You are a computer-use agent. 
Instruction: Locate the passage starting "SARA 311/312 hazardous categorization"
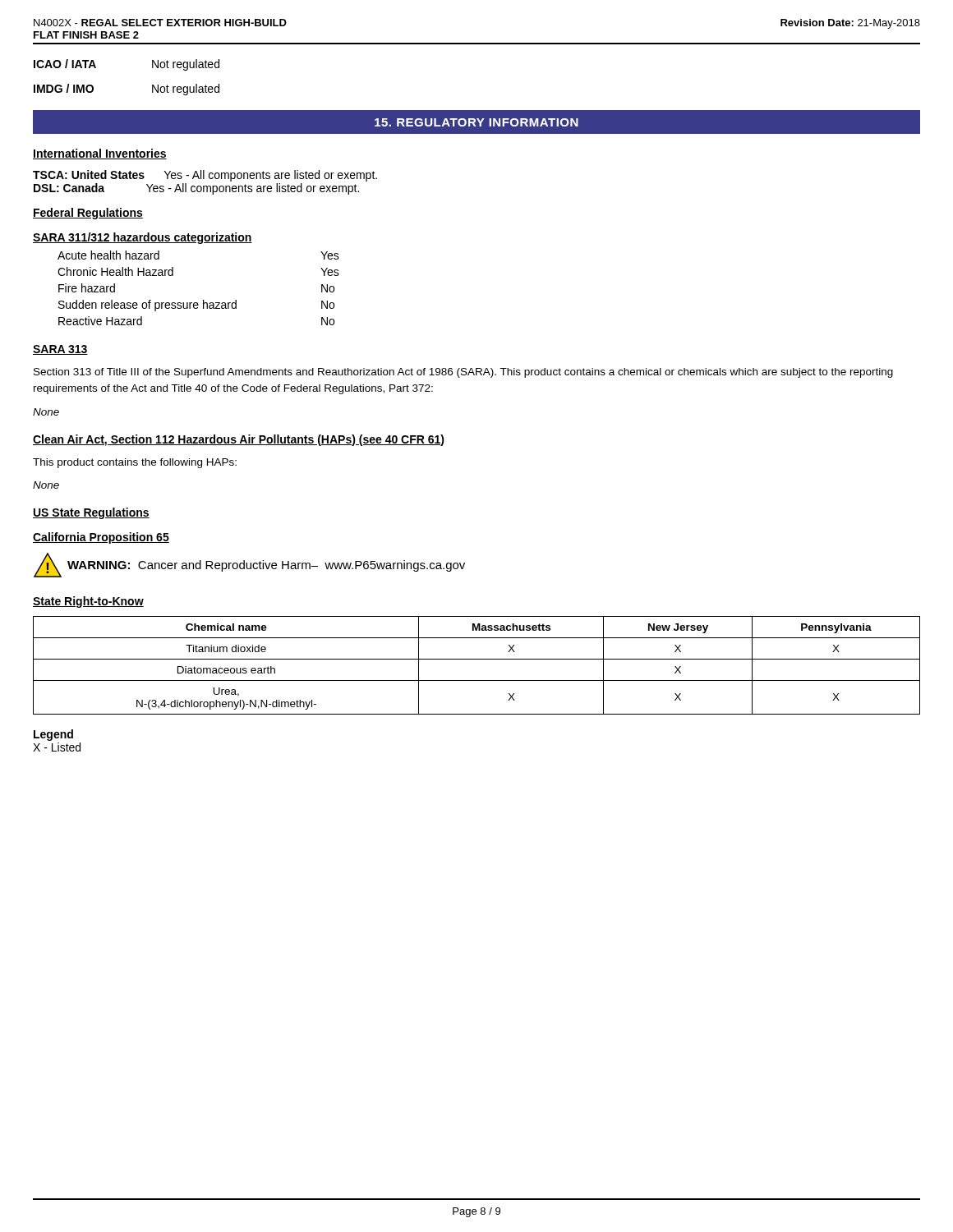pyautogui.click(x=142, y=237)
